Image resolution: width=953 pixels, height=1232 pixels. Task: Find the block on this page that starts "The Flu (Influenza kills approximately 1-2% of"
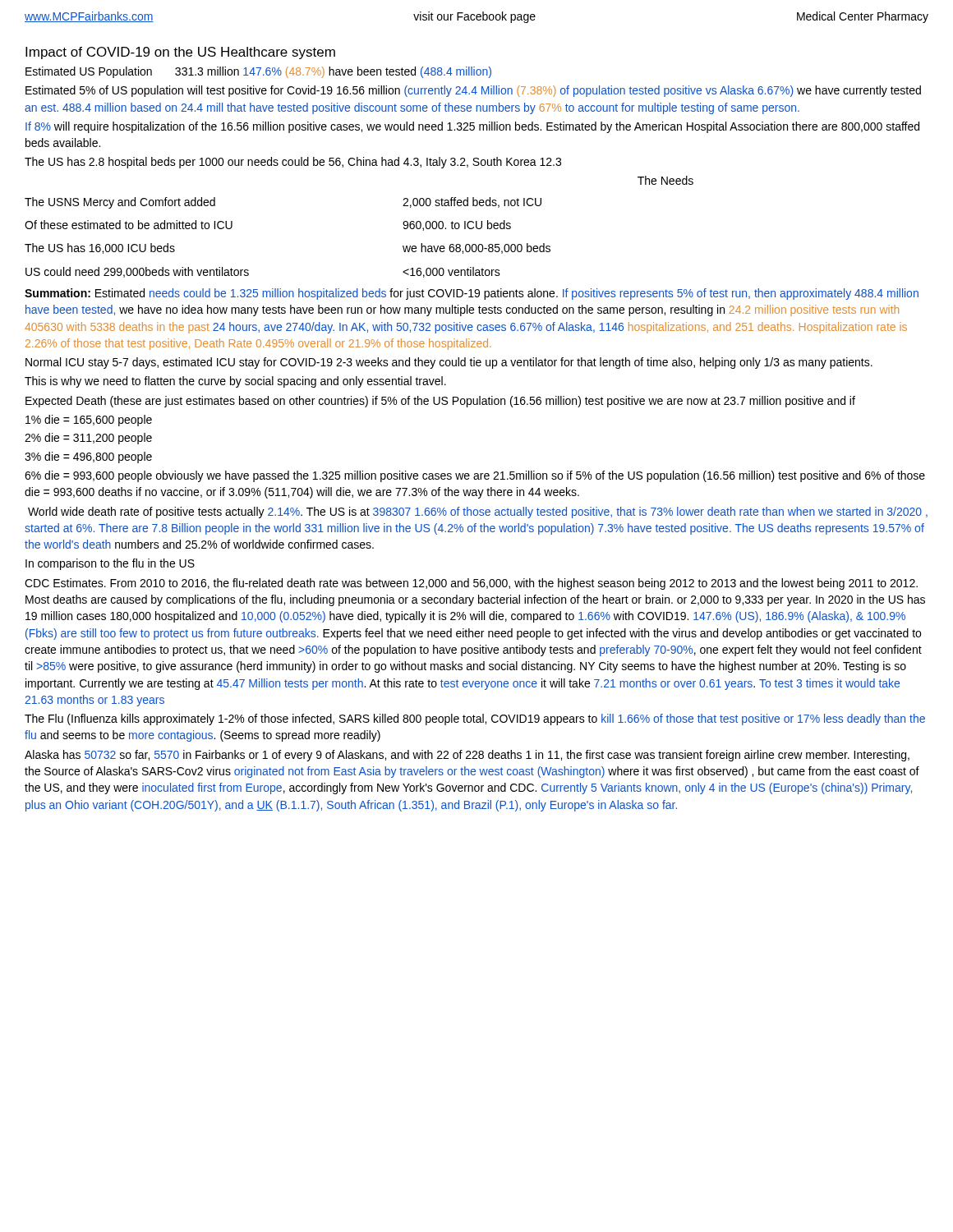tap(476, 727)
